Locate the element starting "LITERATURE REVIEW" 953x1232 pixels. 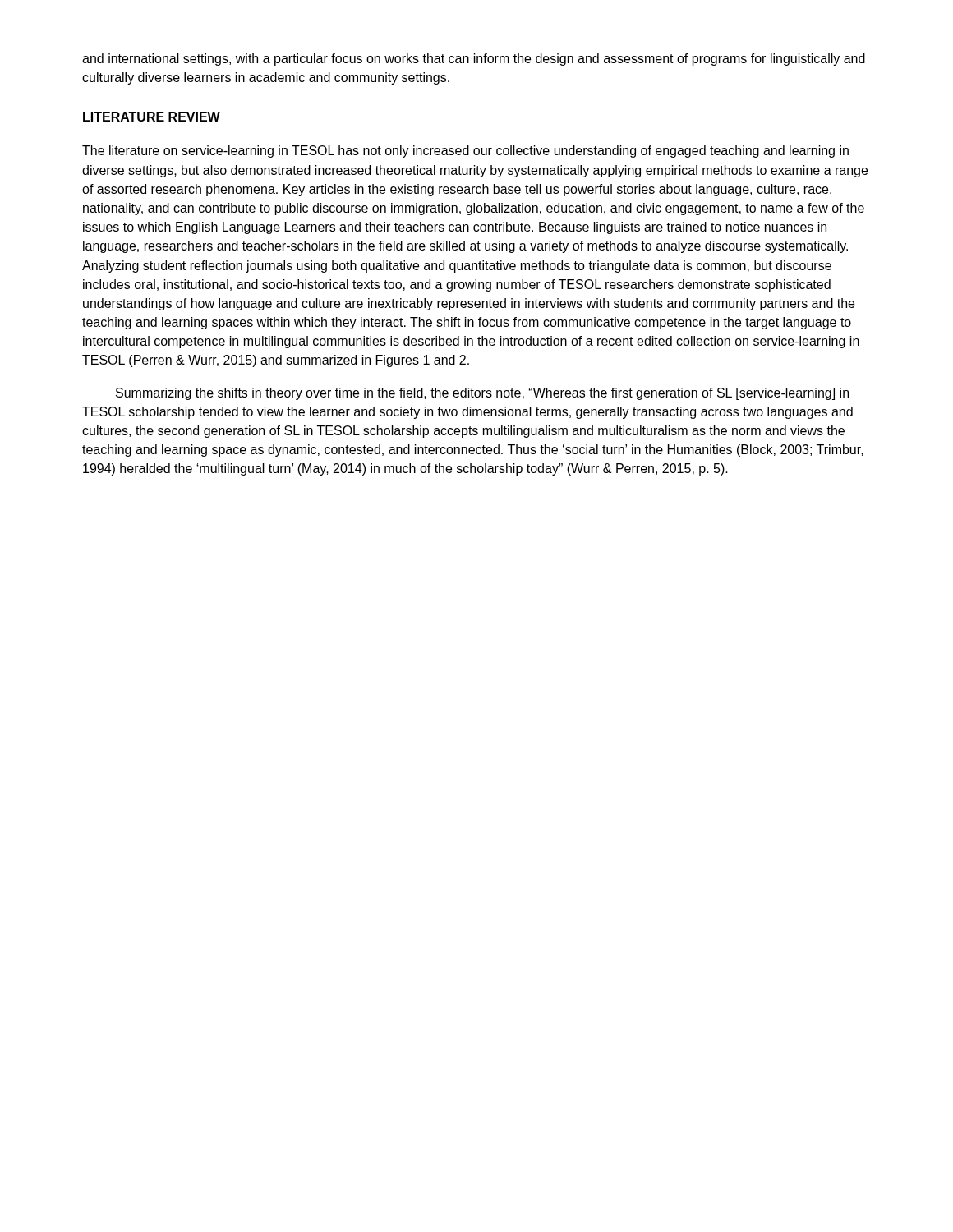click(151, 117)
